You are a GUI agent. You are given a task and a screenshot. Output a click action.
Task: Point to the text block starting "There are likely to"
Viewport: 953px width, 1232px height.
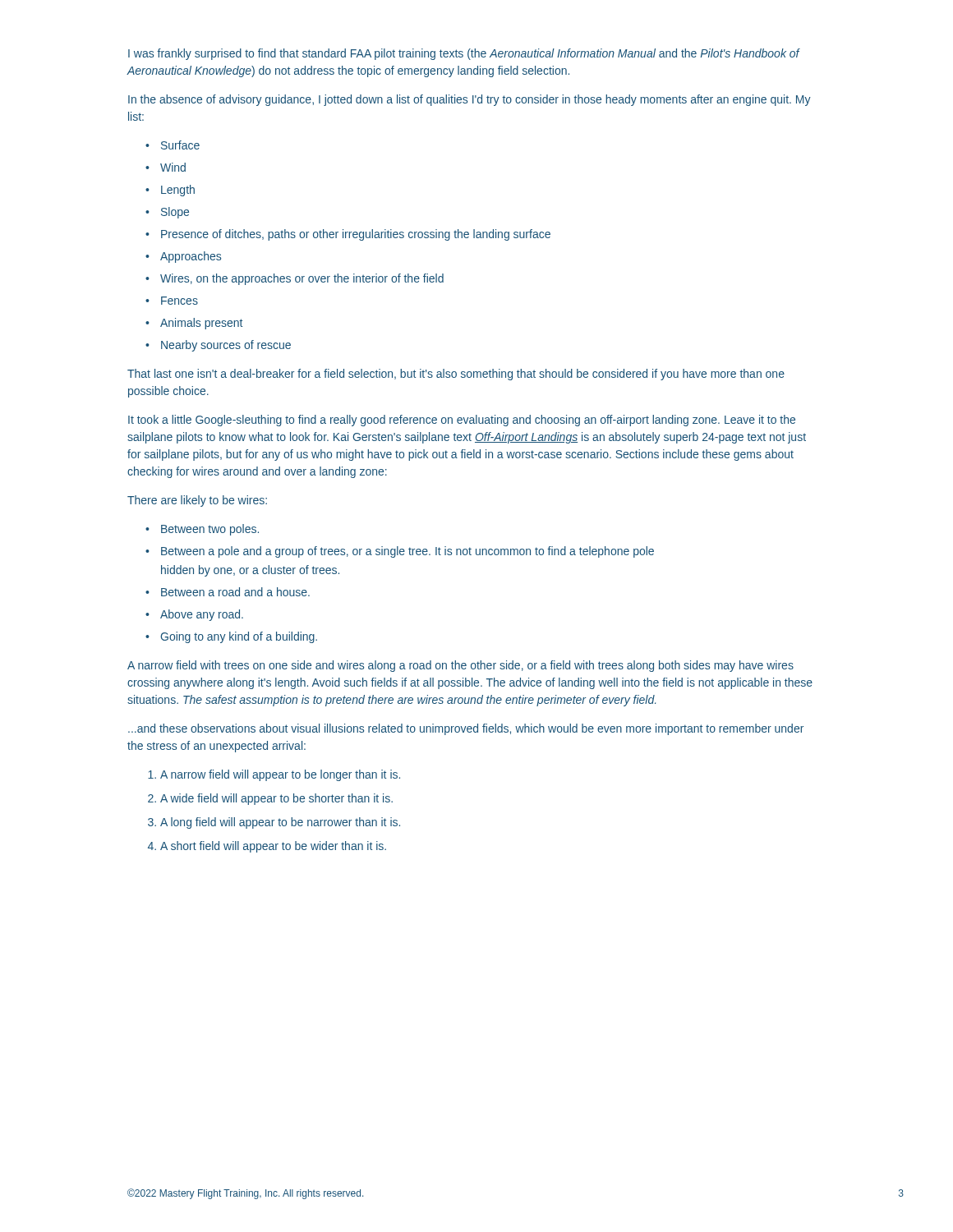pyautogui.click(x=198, y=500)
